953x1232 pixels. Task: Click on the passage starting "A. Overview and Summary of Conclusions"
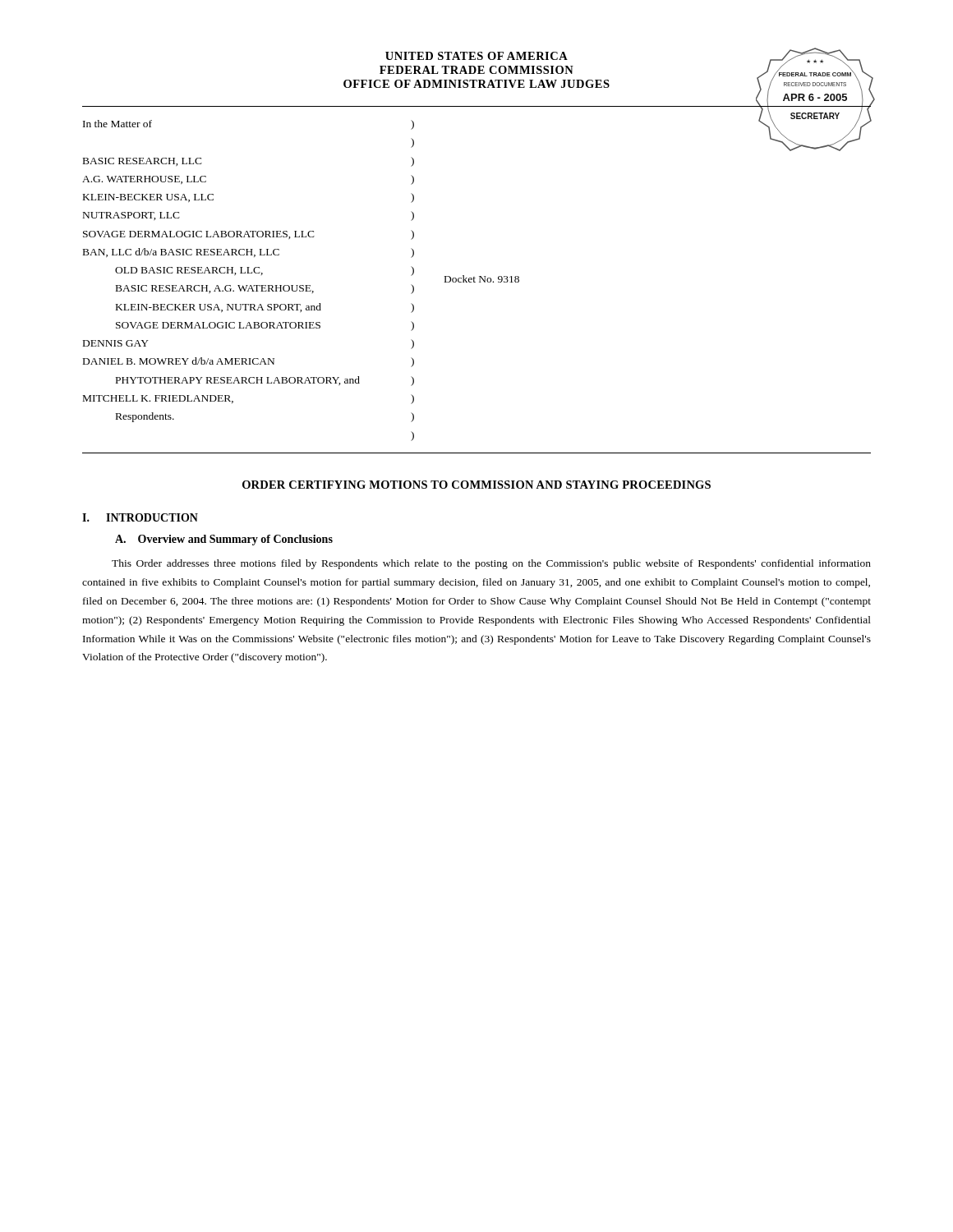(x=224, y=539)
